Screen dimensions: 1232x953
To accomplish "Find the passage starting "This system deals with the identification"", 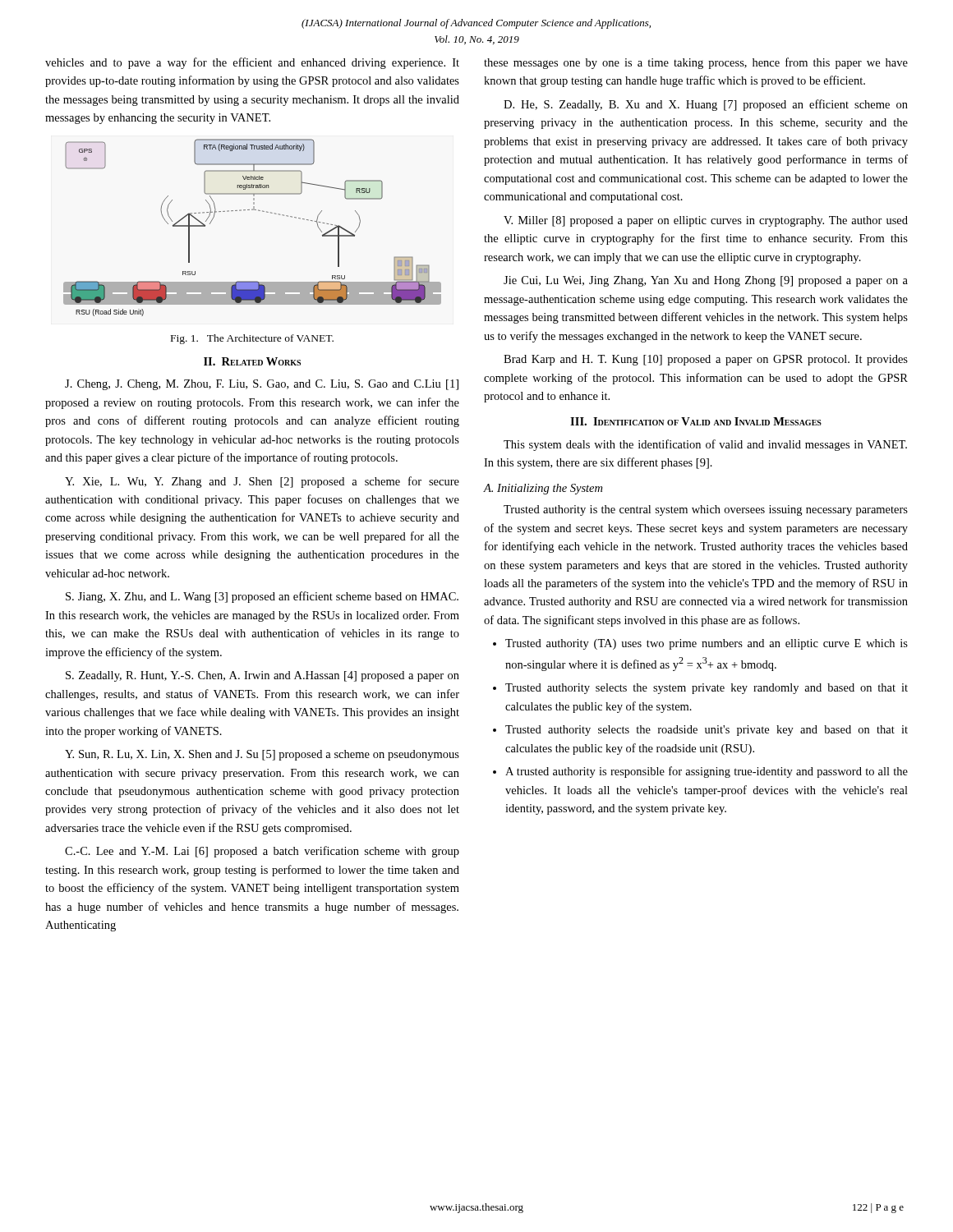I will tap(696, 454).
